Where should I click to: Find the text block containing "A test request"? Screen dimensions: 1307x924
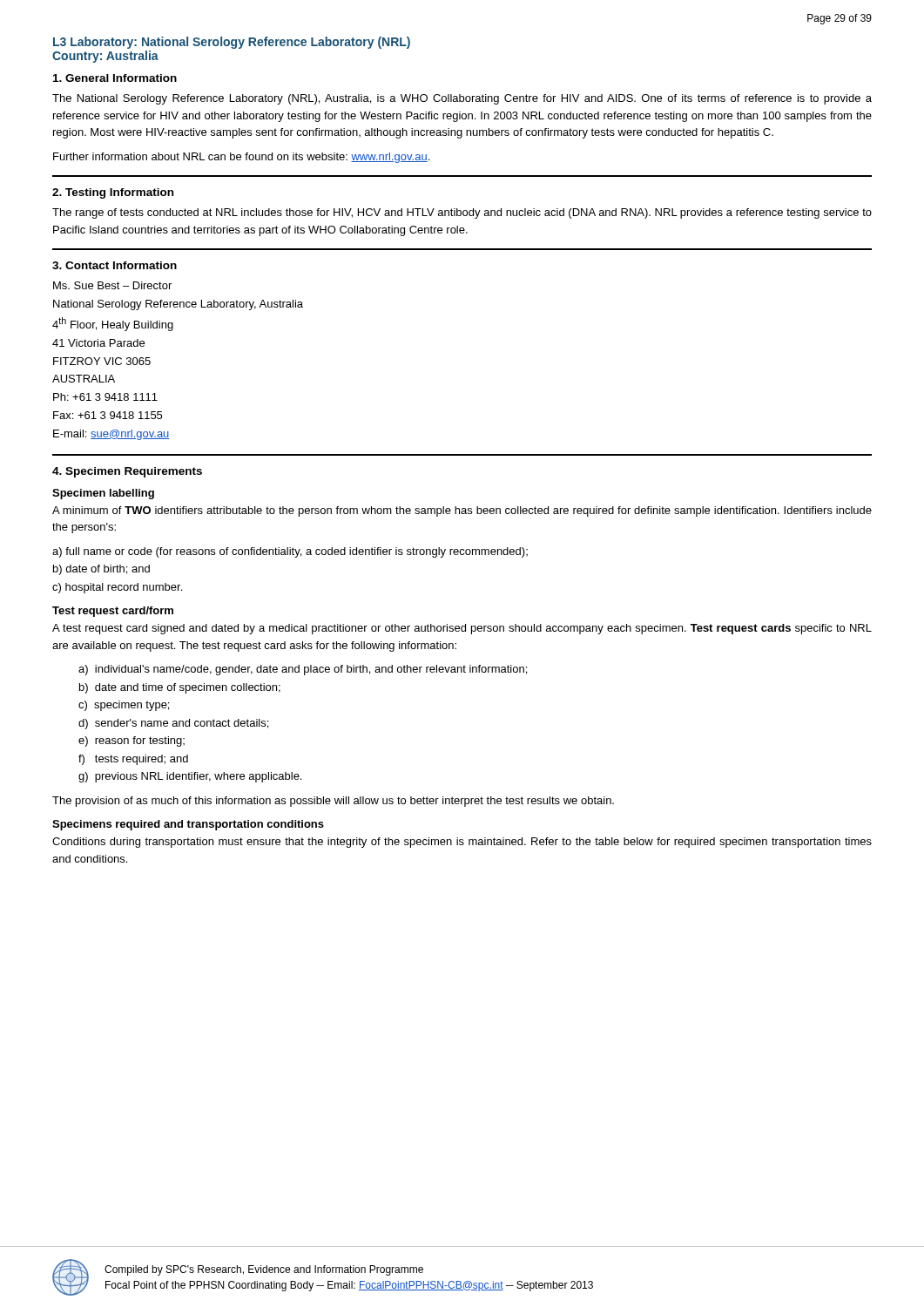click(x=462, y=636)
